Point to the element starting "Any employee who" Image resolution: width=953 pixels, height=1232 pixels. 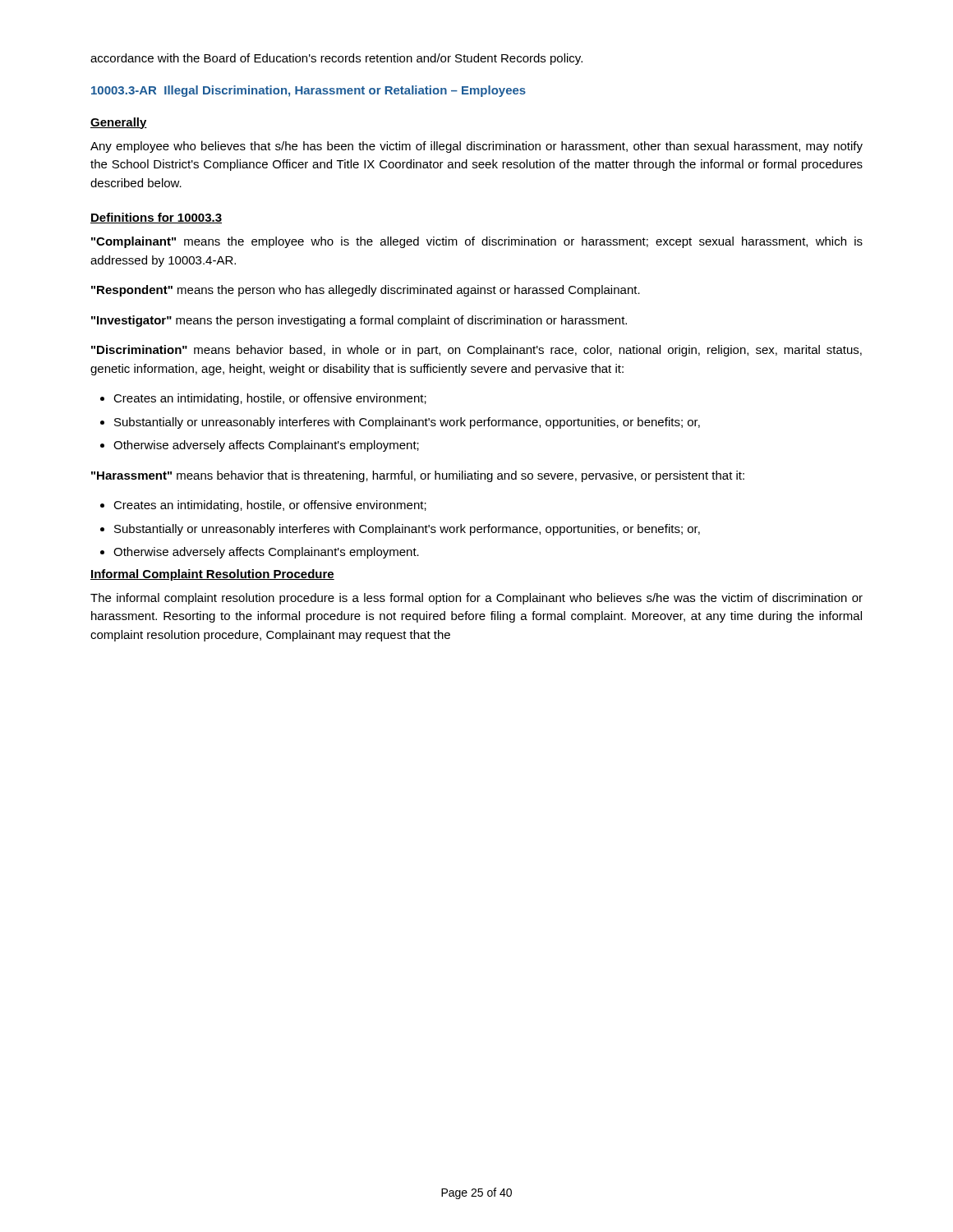point(476,164)
